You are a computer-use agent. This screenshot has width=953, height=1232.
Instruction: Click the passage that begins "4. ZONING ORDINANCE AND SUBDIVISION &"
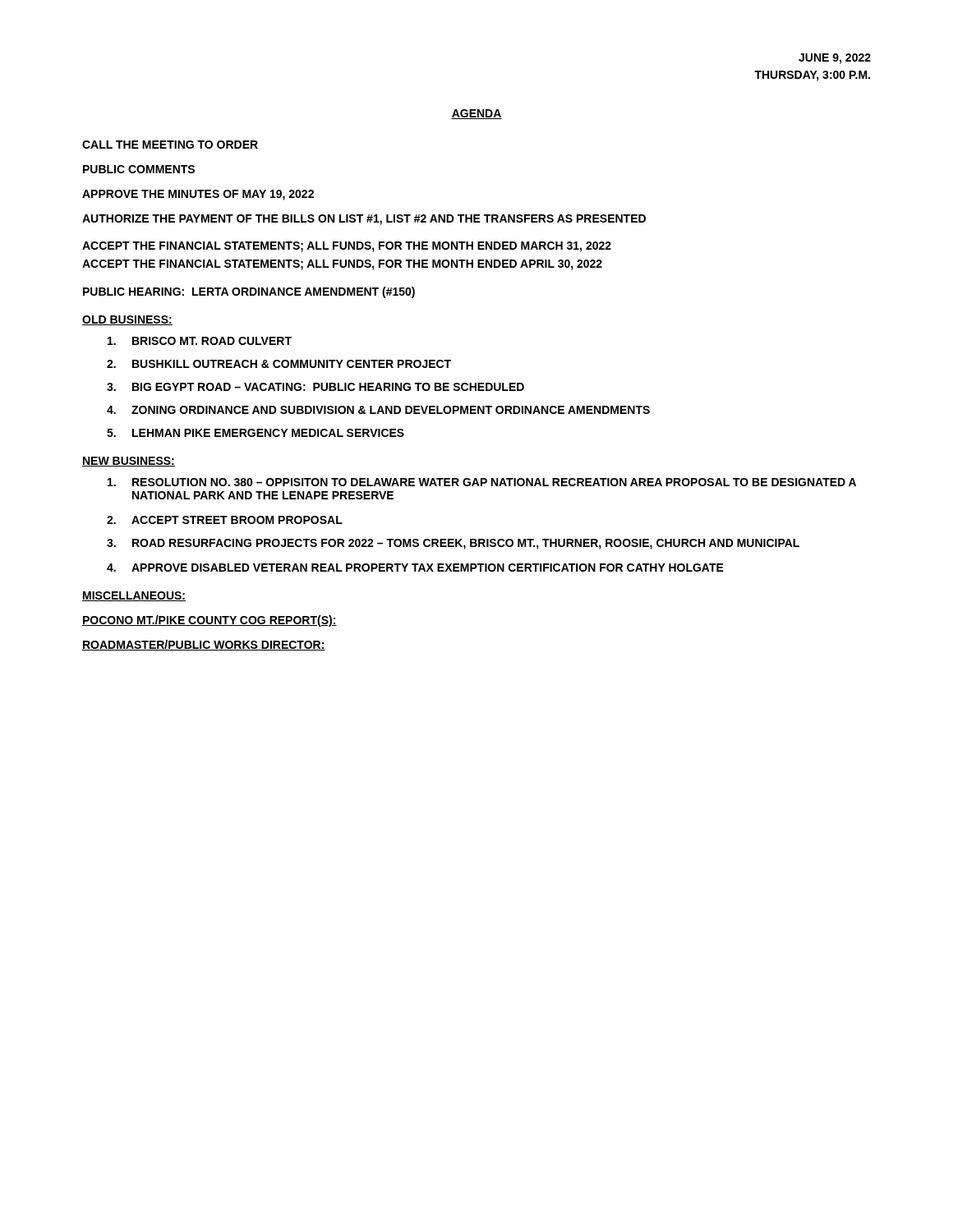click(x=378, y=410)
